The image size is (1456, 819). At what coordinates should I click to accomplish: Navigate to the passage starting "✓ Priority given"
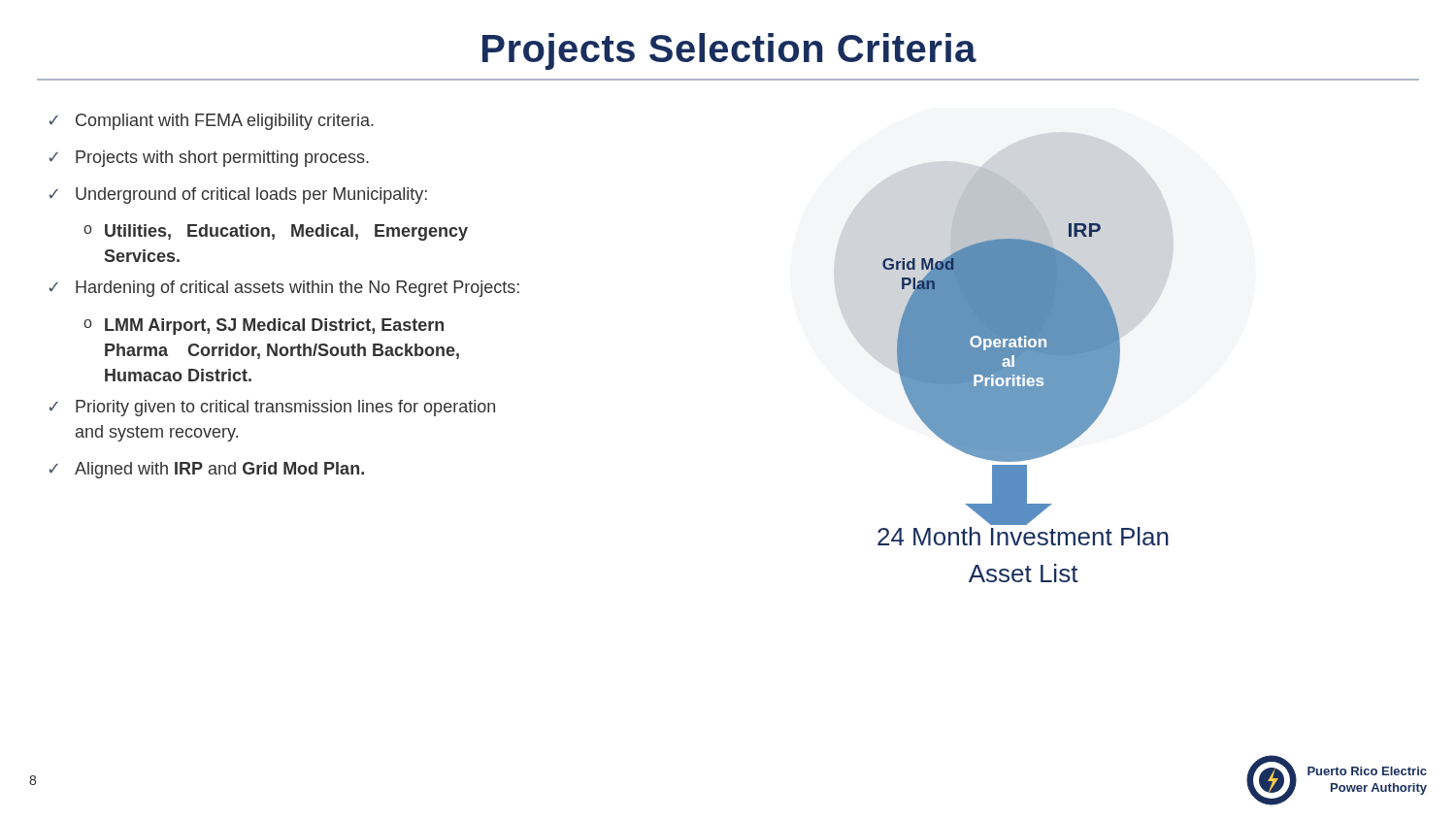tap(271, 419)
